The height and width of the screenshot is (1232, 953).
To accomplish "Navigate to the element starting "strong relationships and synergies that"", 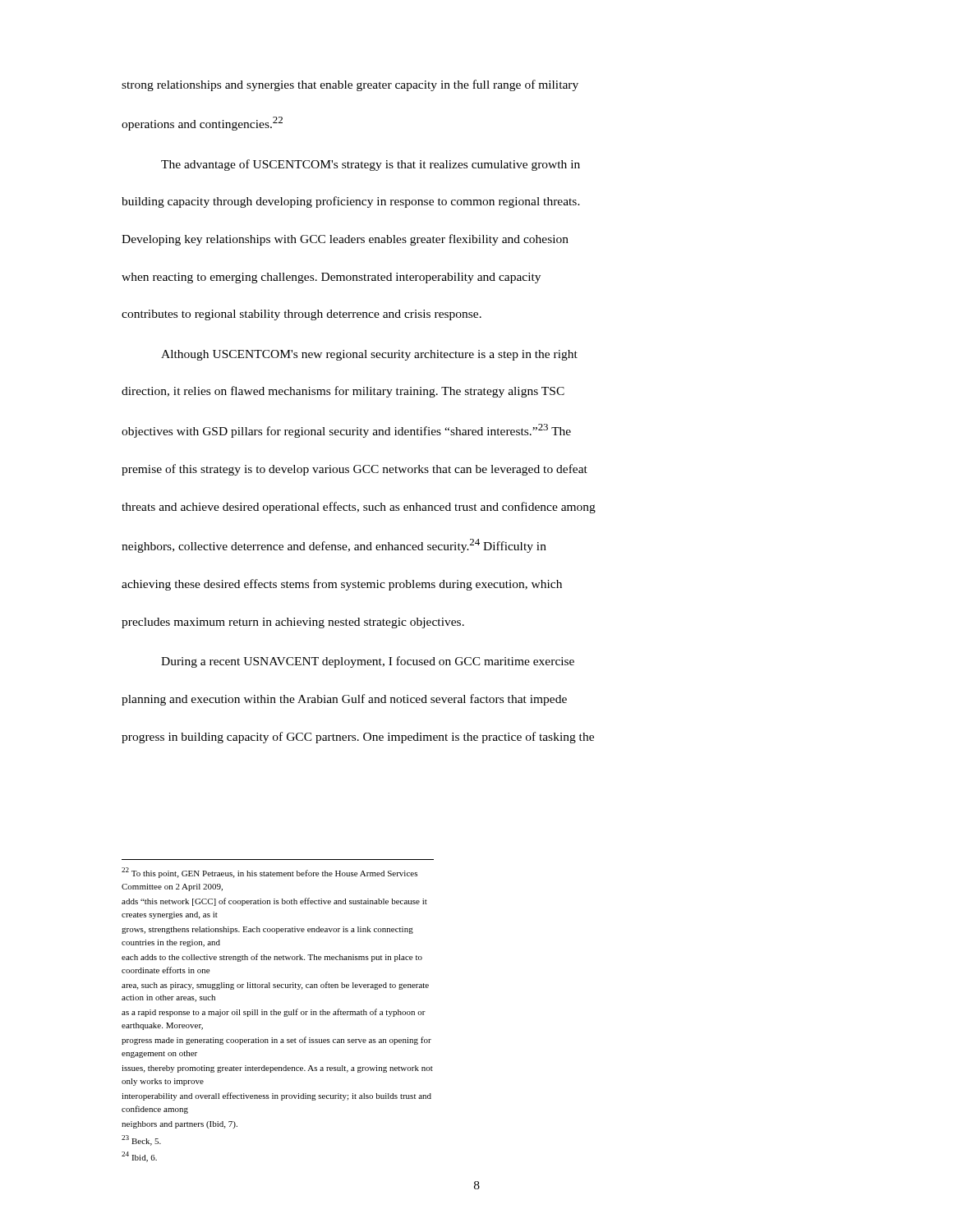I will (x=350, y=85).
